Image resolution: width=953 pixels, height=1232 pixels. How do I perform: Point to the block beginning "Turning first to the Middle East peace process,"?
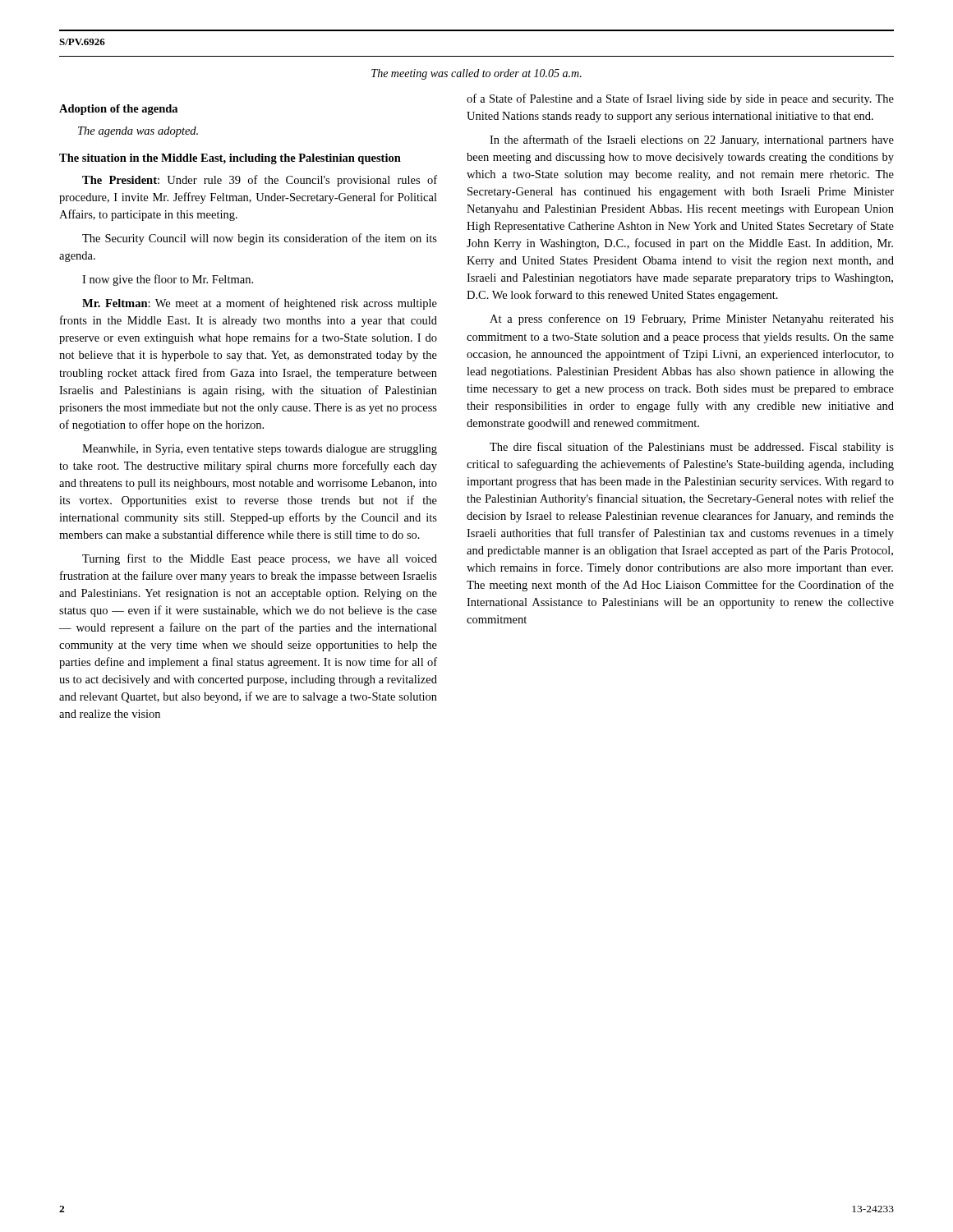coord(248,636)
